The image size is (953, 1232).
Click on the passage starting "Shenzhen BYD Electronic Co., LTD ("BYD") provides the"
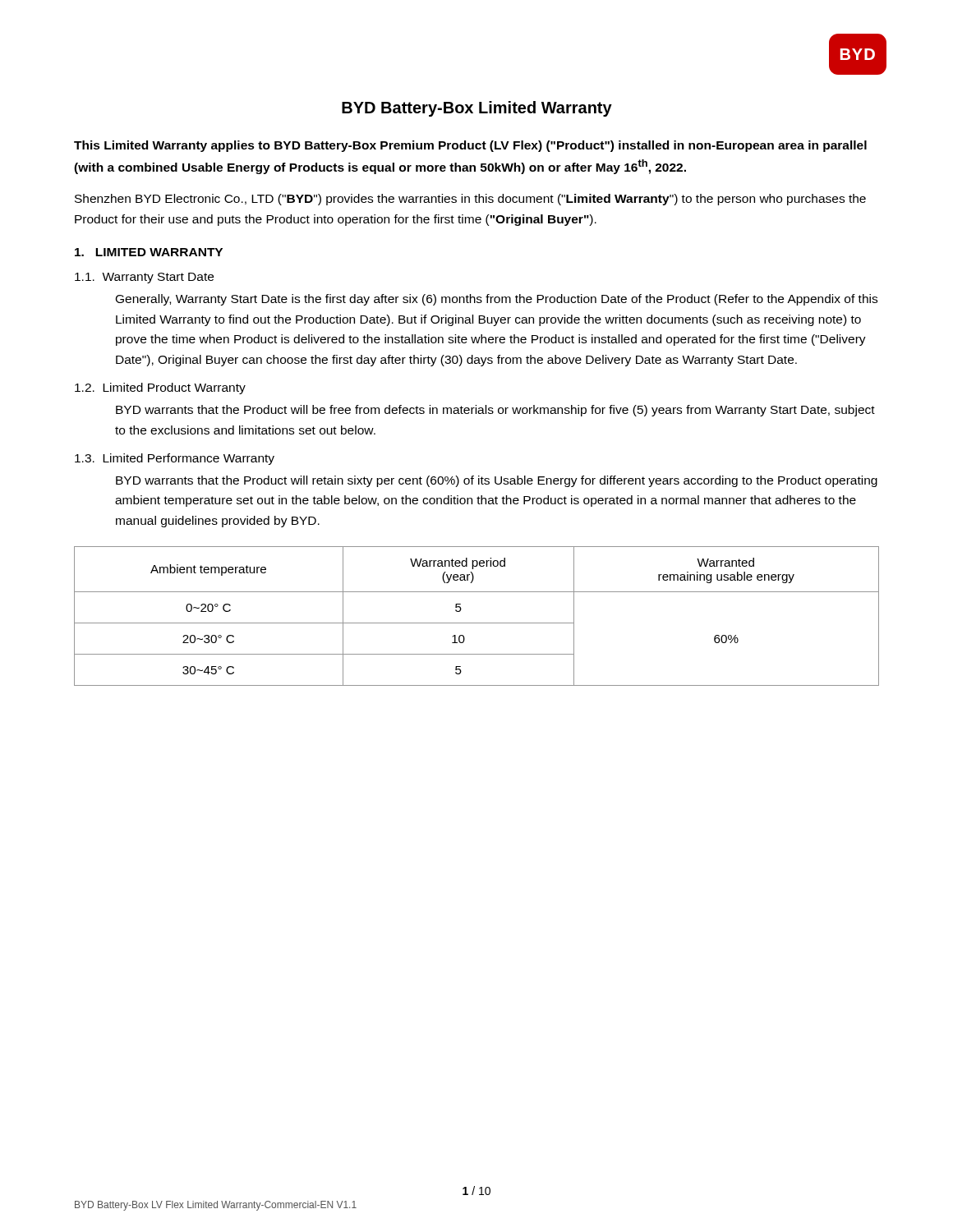point(470,209)
